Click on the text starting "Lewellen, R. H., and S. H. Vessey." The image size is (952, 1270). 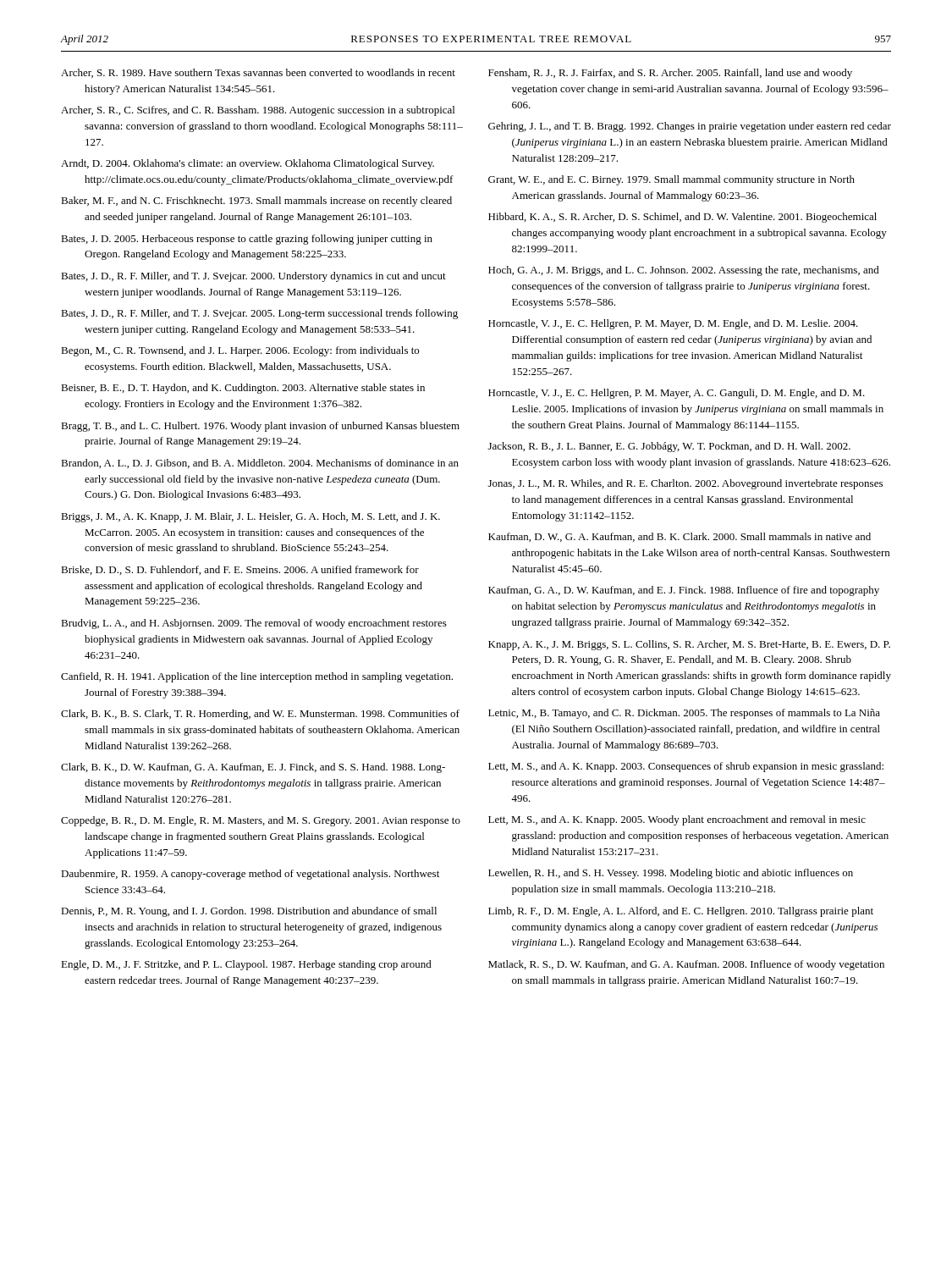coord(671,881)
